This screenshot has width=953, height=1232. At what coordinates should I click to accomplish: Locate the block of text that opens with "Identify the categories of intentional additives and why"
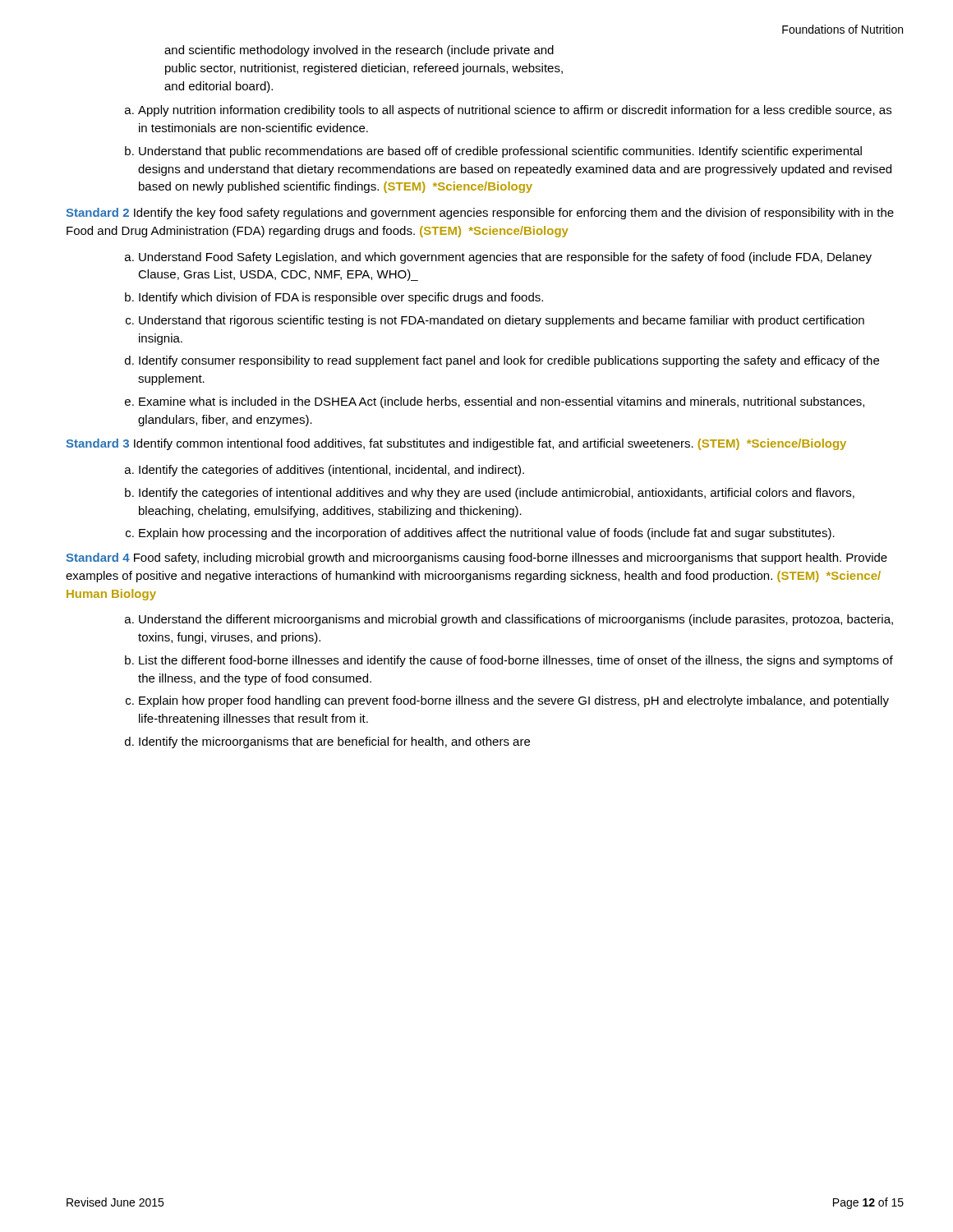pos(497,501)
